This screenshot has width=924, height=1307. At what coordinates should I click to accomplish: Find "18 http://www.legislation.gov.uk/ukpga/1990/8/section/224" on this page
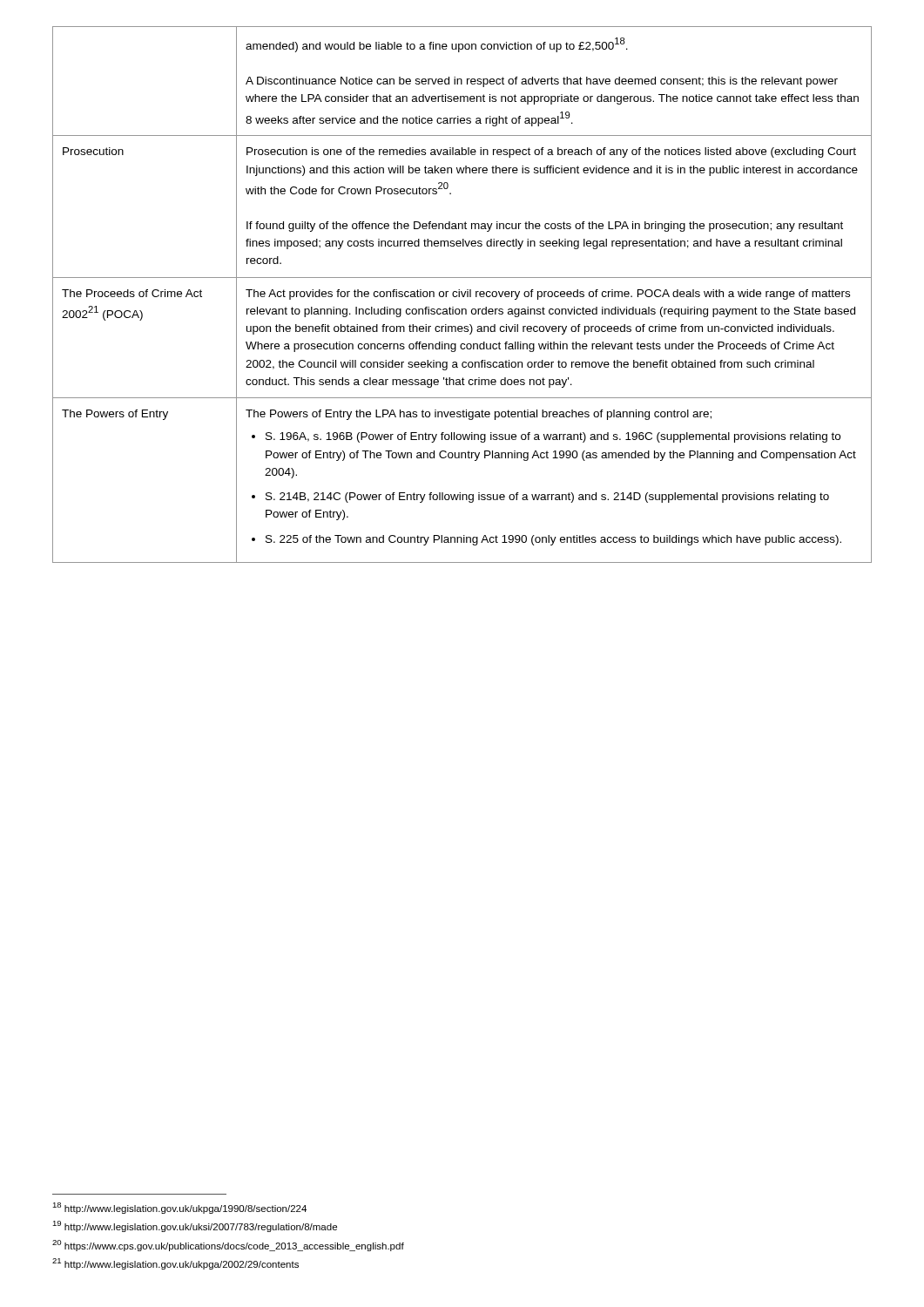pyautogui.click(x=180, y=1207)
